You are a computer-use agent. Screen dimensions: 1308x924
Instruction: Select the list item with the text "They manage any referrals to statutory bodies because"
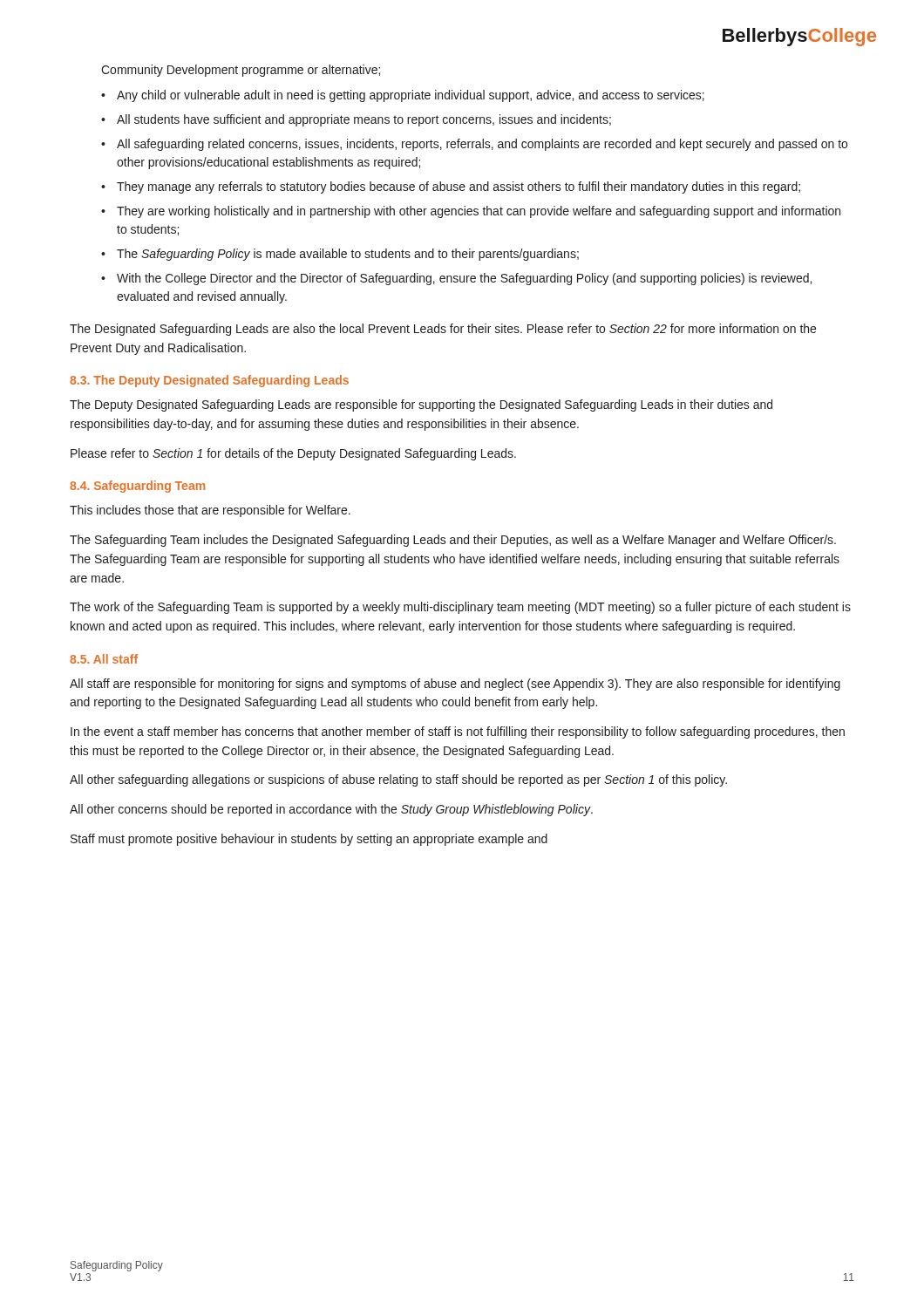click(459, 187)
